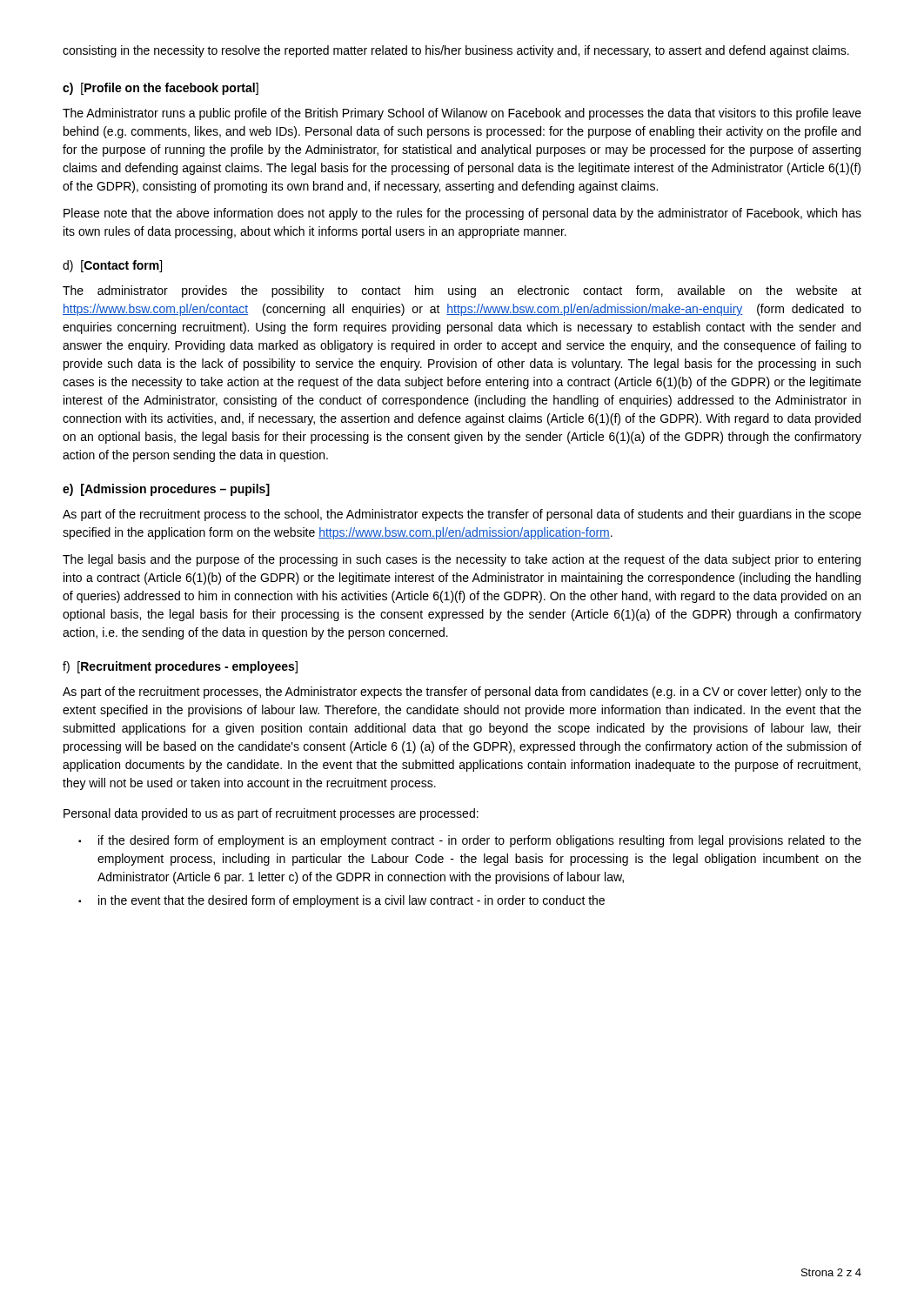Screen dimensions: 1305x924
Task: Click on the text block starting "The Administrator runs a public profile"
Action: (x=462, y=150)
